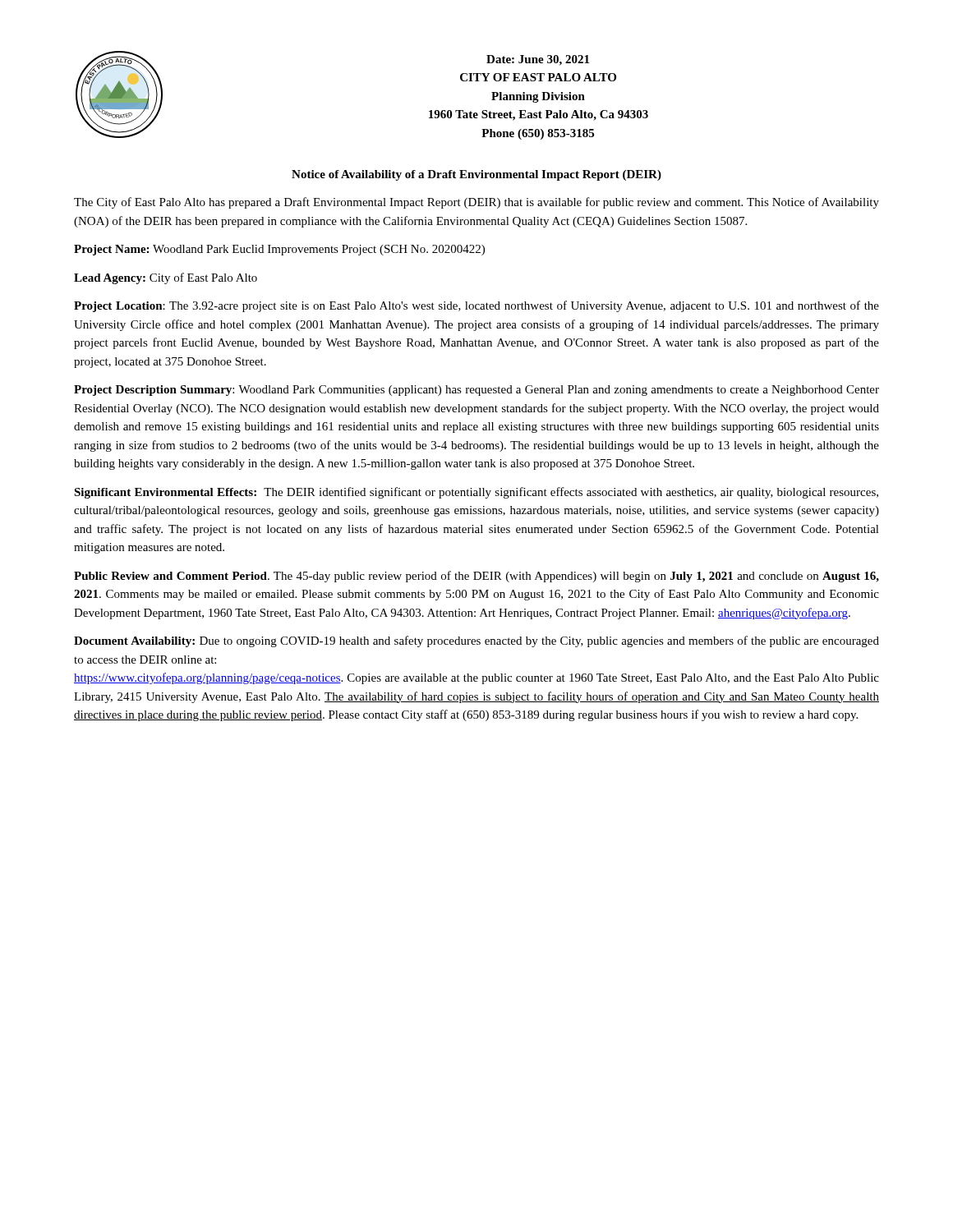The image size is (953, 1232).
Task: Select the text block that says "Project Location: The 3.92-acre project site is"
Action: click(x=476, y=333)
